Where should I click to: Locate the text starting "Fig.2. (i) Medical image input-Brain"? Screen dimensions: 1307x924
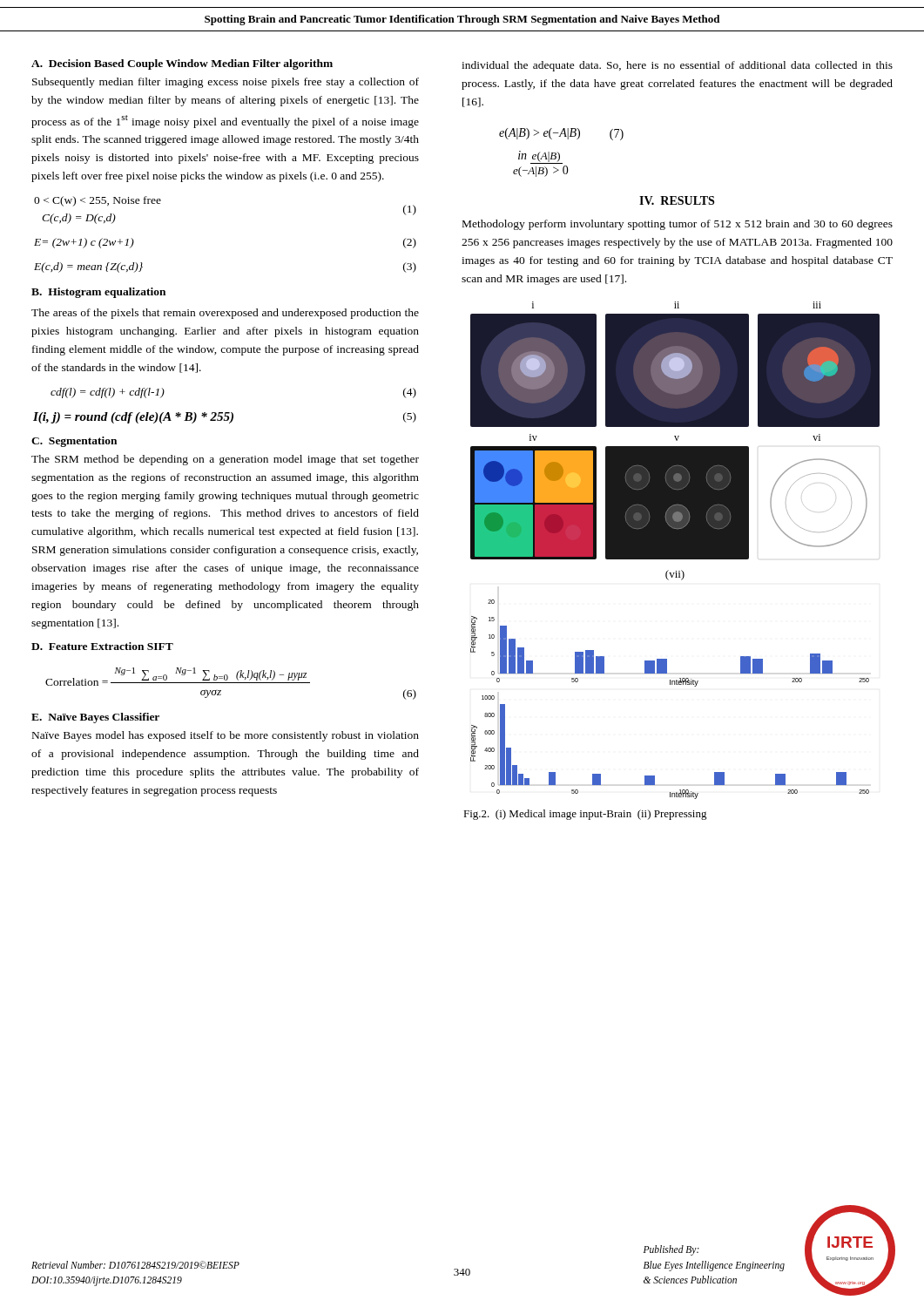pyautogui.click(x=585, y=814)
